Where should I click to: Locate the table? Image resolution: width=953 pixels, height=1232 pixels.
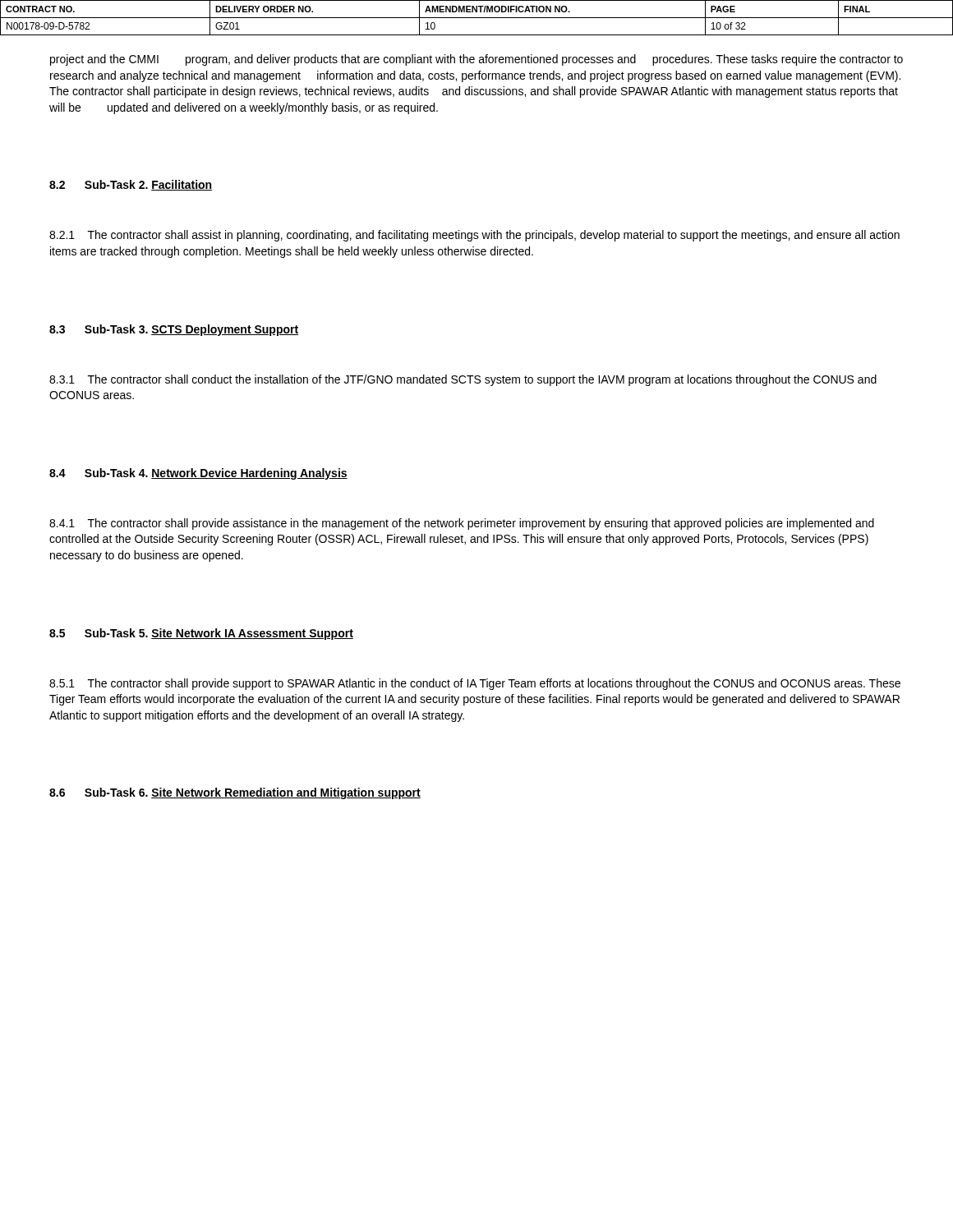tap(476, 18)
